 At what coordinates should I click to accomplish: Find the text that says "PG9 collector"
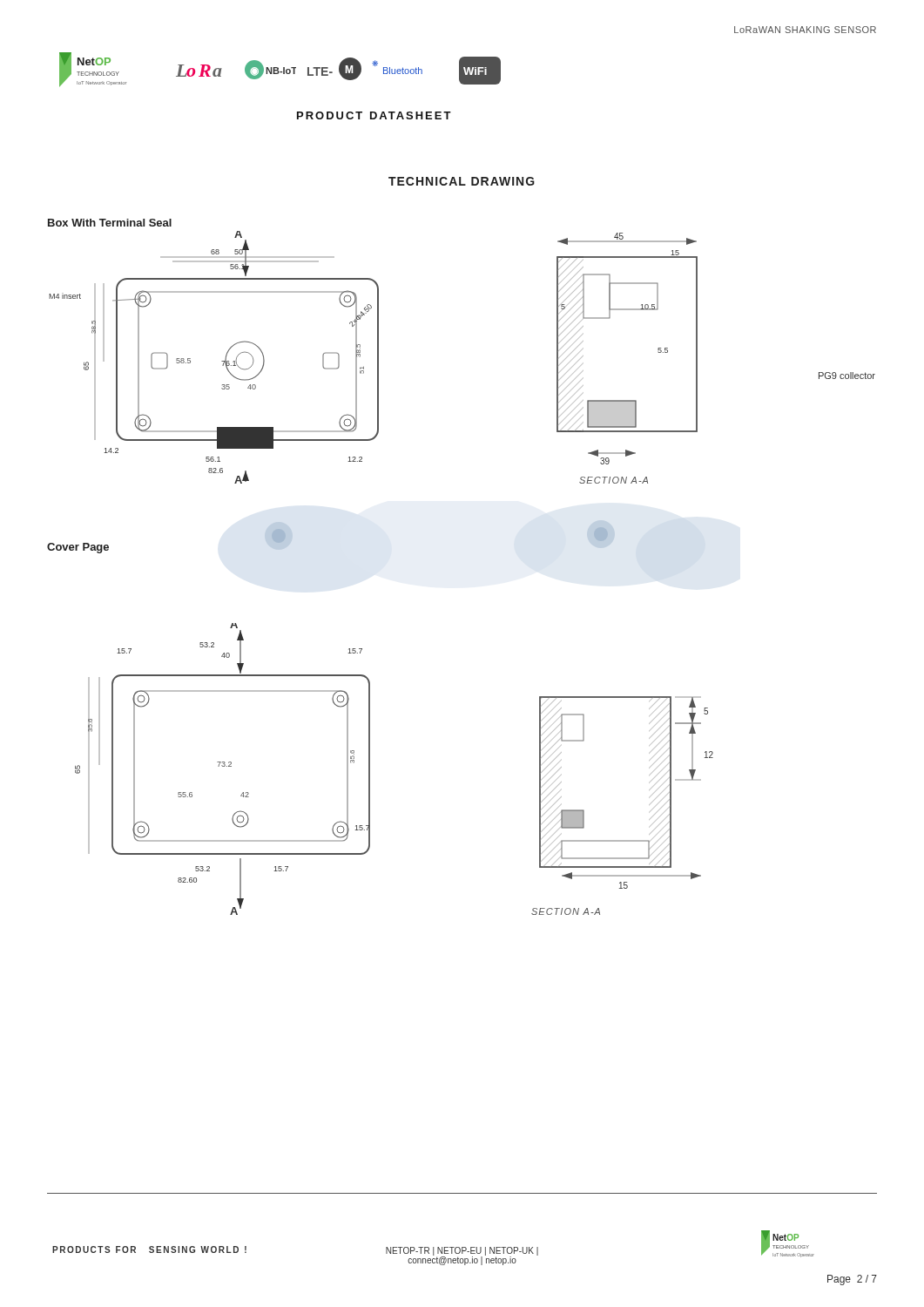[x=846, y=376]
